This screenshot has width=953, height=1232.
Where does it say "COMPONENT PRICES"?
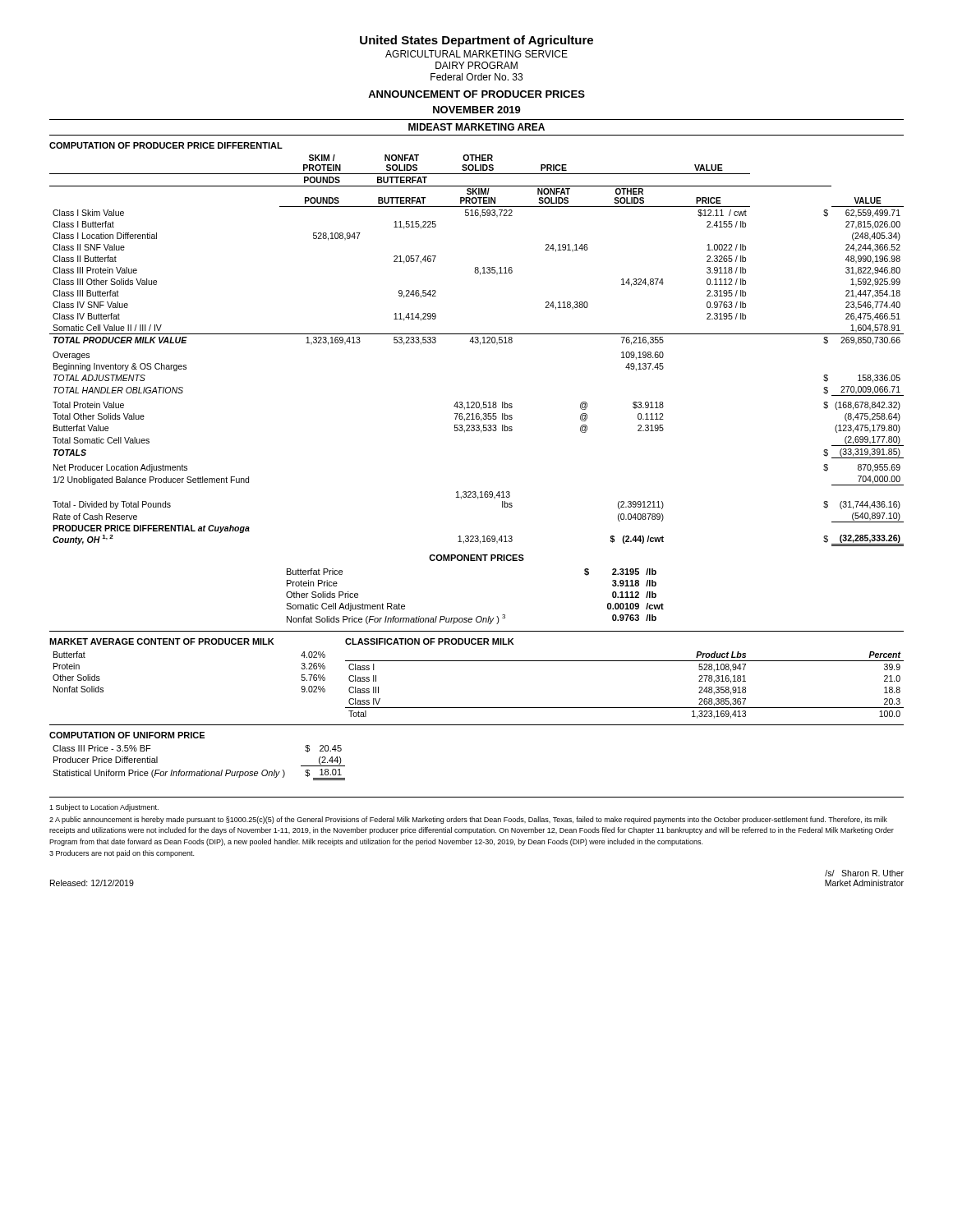click(x=476, y=557)
